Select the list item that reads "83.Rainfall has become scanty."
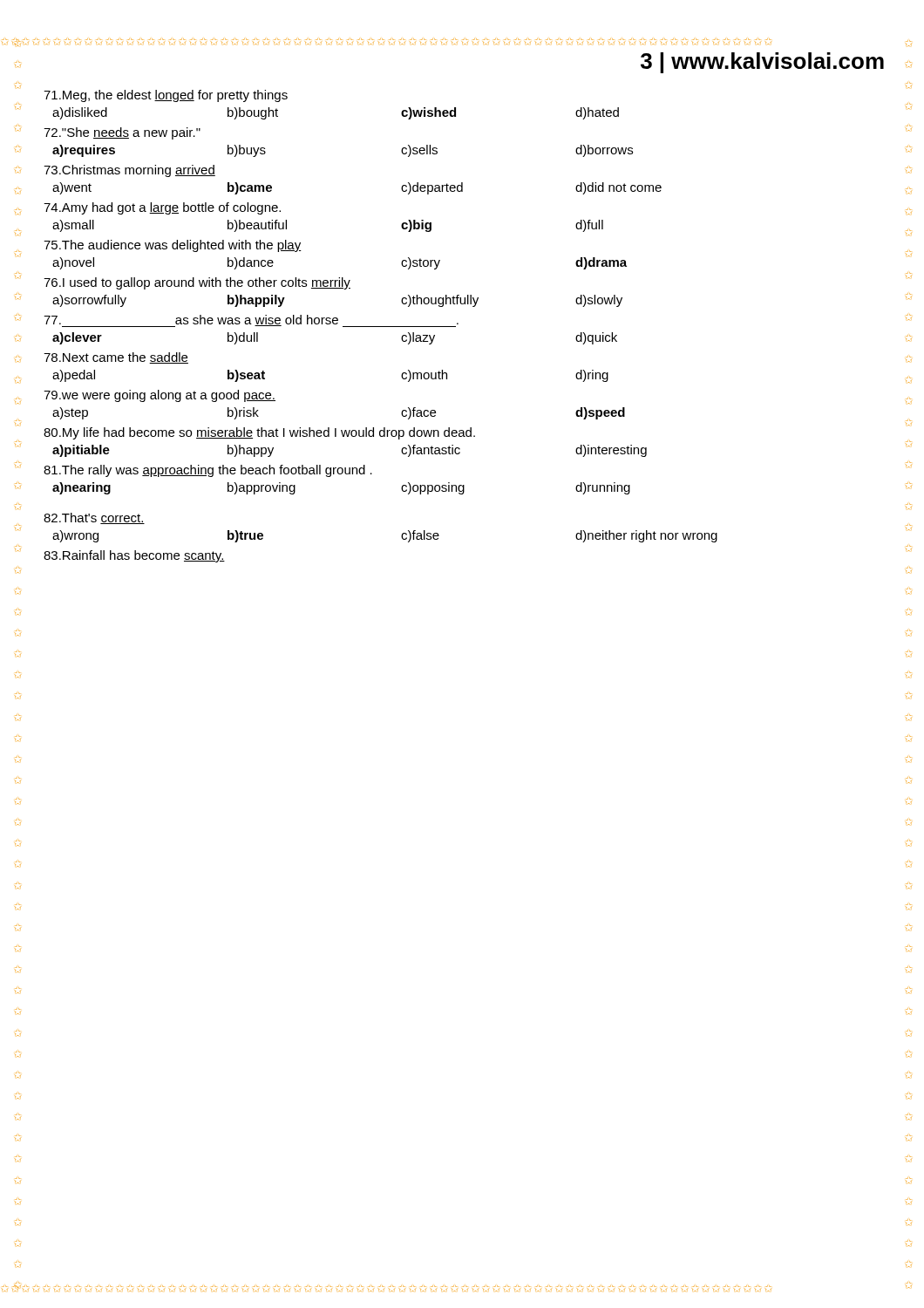The width and height of the screenshot is (924, 1308). click(x=134, y=556)
